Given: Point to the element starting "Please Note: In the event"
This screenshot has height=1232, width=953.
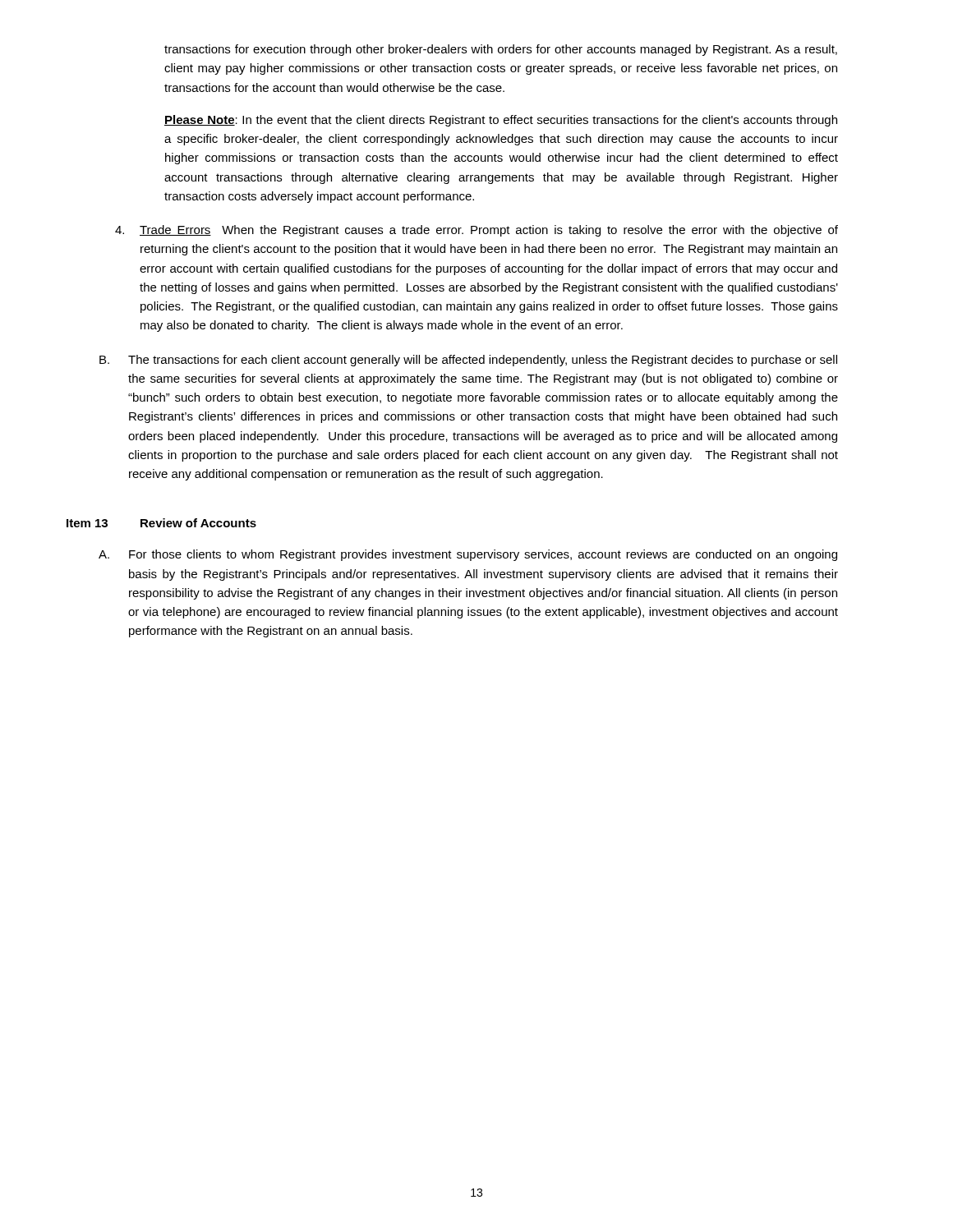Looking at the screenshot, I should pyautogui.click(x=501, y=158).
